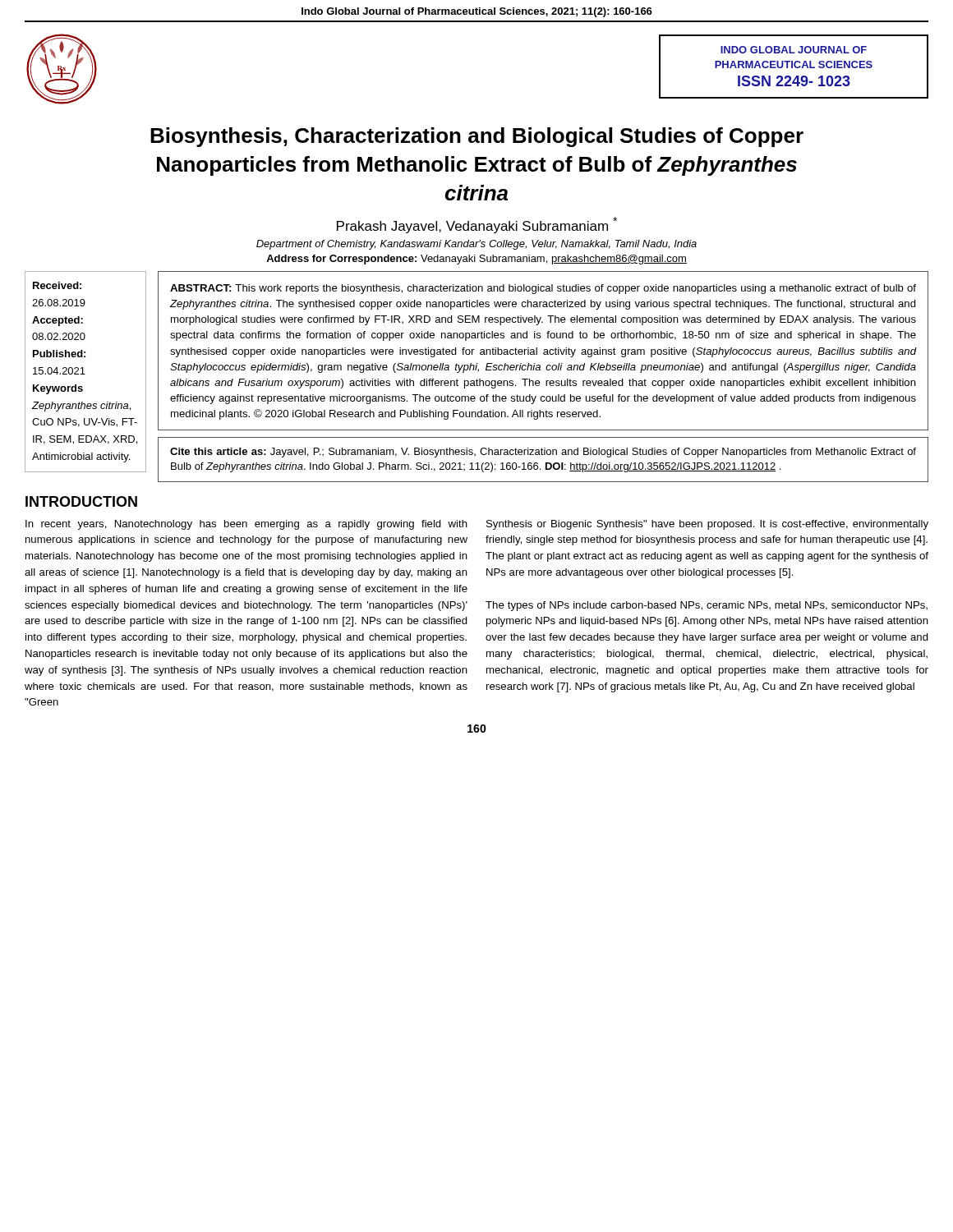Navigate to the passage starting "ABSTRACT: This work reports the biosynthesis, characterization and"
The image size is (953, 1232).
click(543, 351)
